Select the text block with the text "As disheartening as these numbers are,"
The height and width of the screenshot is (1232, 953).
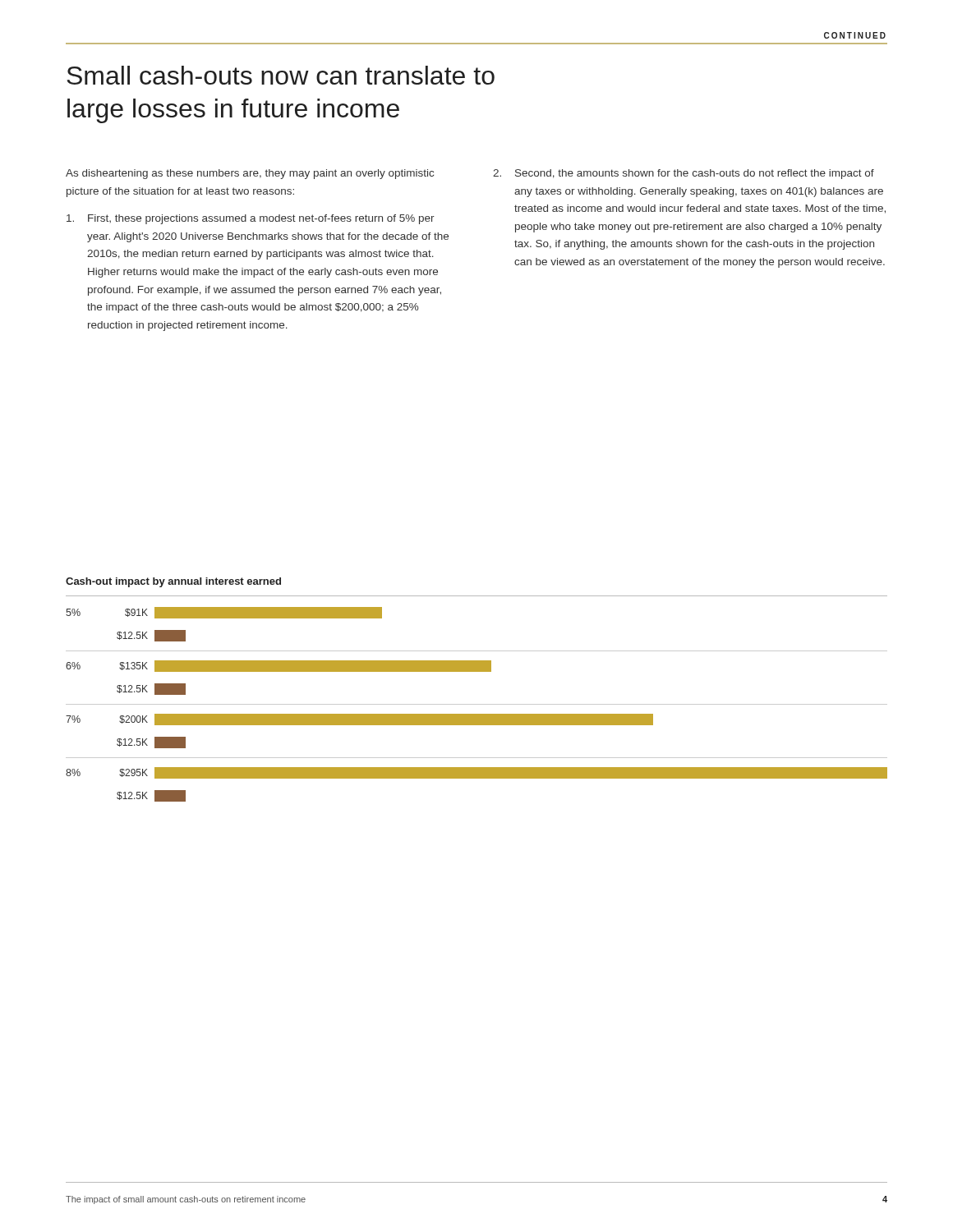pos(263,182)
